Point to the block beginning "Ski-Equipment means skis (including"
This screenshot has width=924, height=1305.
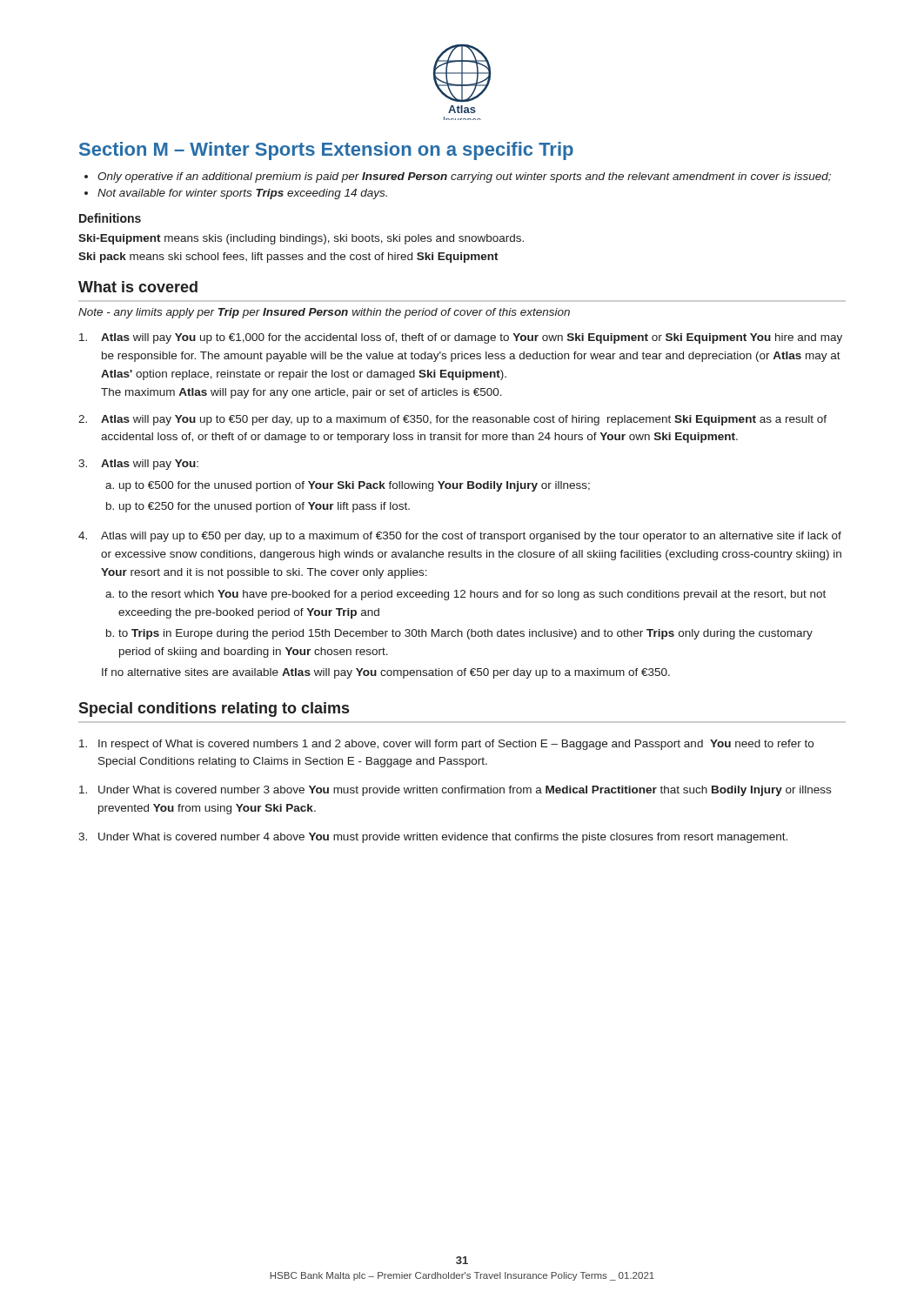[x=302, y=247]
